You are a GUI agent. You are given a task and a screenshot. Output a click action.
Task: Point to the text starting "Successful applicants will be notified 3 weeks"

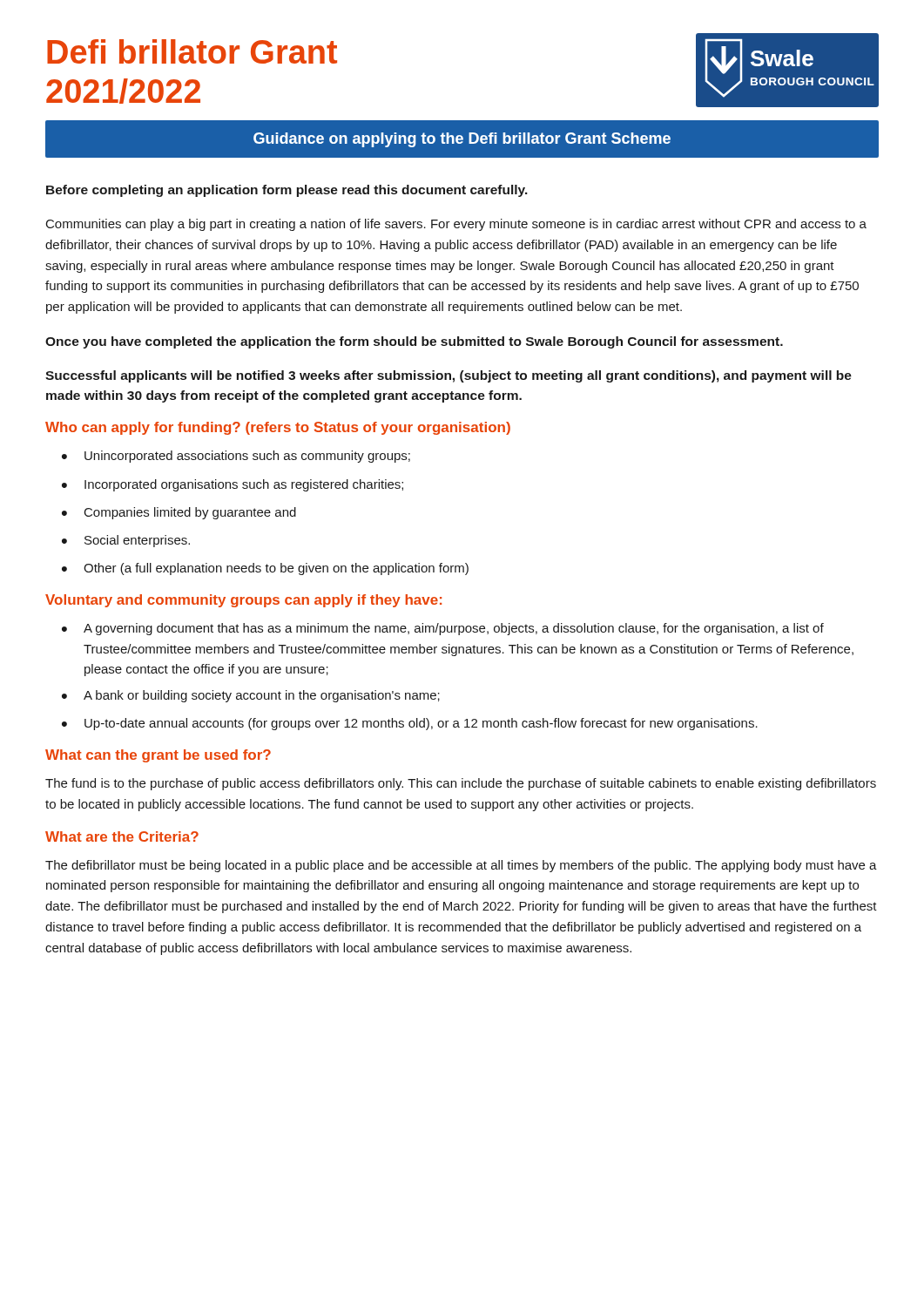448,385
